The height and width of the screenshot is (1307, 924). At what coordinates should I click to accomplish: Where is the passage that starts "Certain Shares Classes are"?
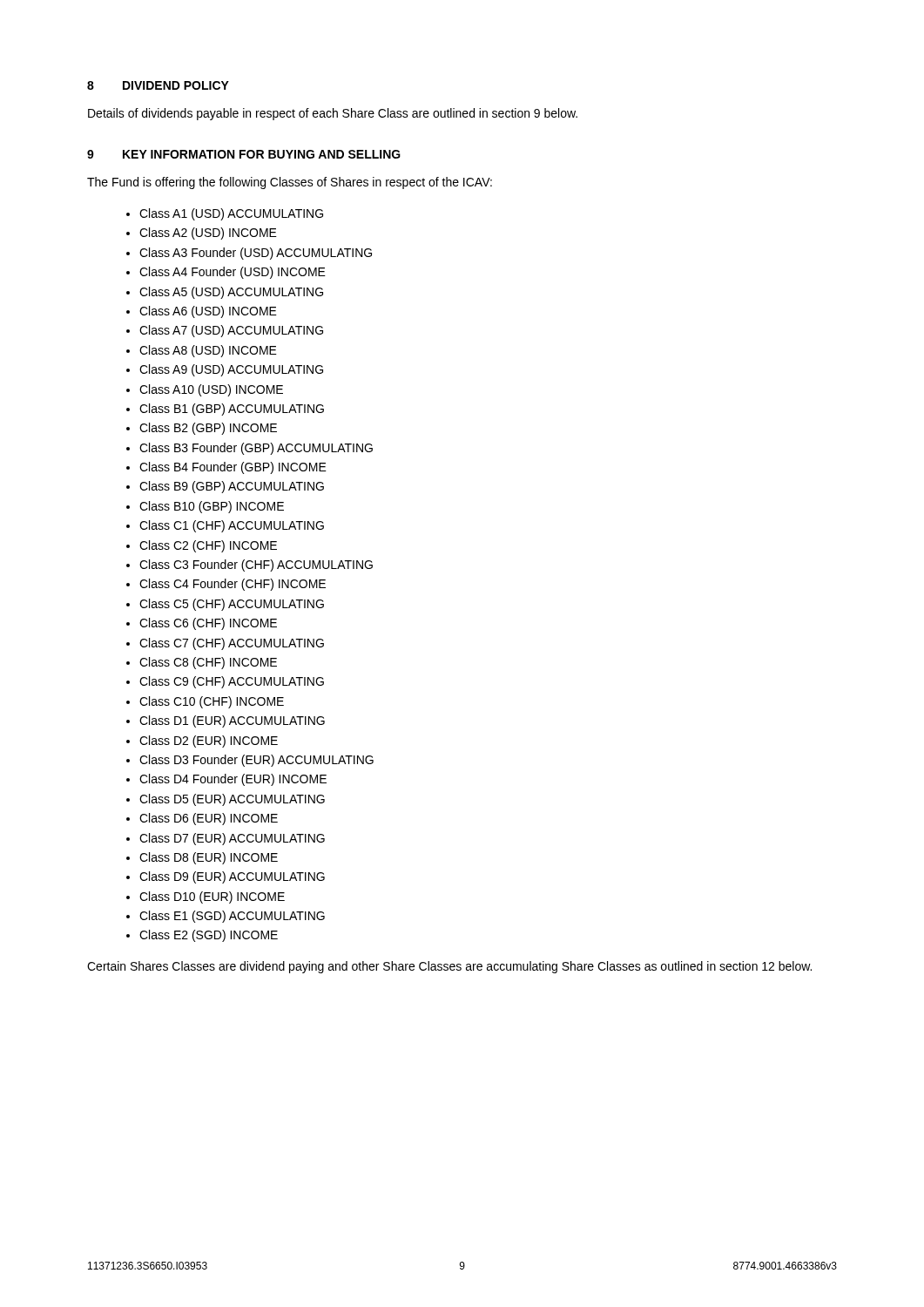(450, 966)
